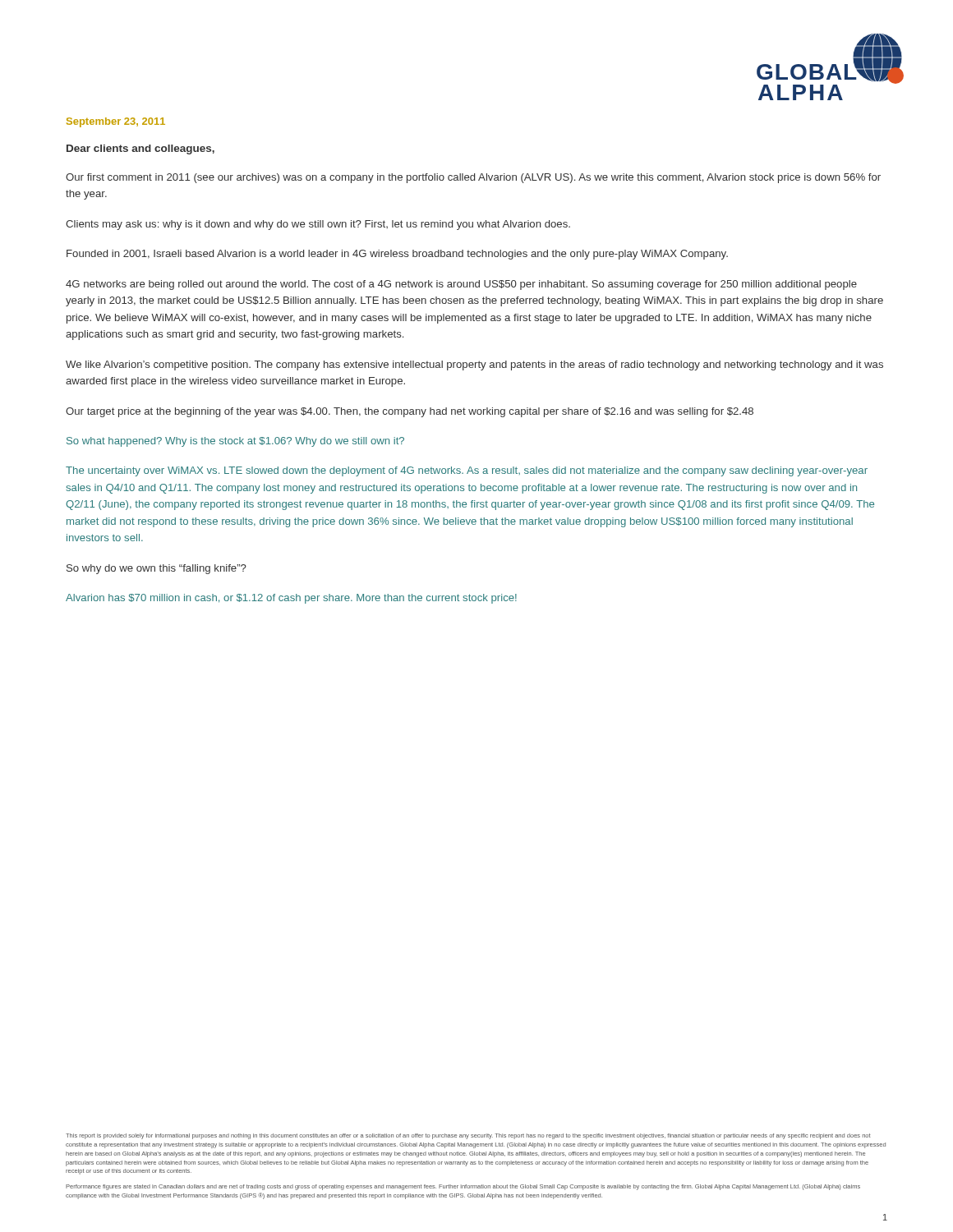This screenshot has height=1232, width=953.
Task: Find the element starting "Our first comment in 2011 (see our"
Action: 473,185
